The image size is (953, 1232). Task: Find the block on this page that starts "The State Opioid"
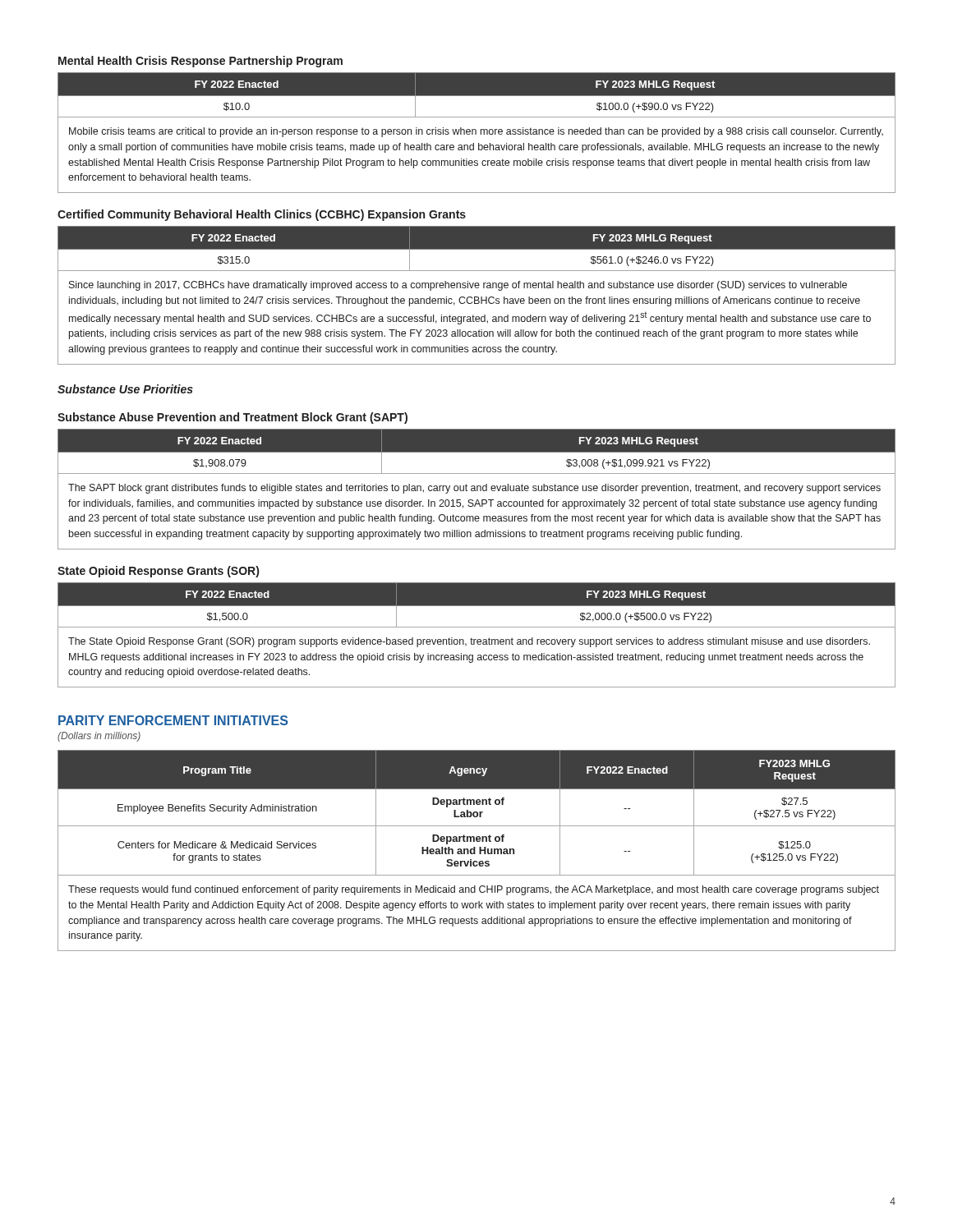pyautogui.click(x=469, y=657)
